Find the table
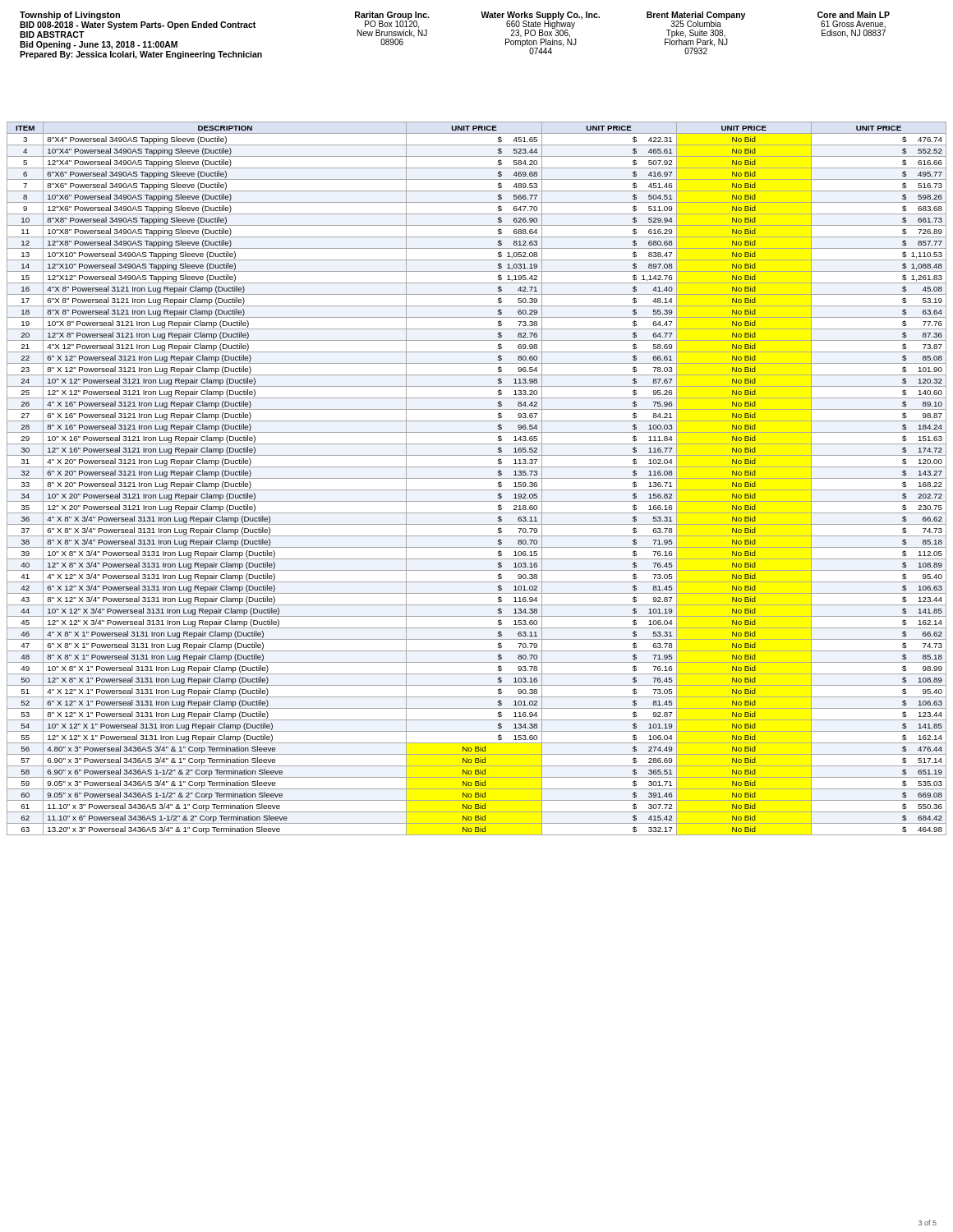The image size is (953, 1232). [x=476, y=478]
